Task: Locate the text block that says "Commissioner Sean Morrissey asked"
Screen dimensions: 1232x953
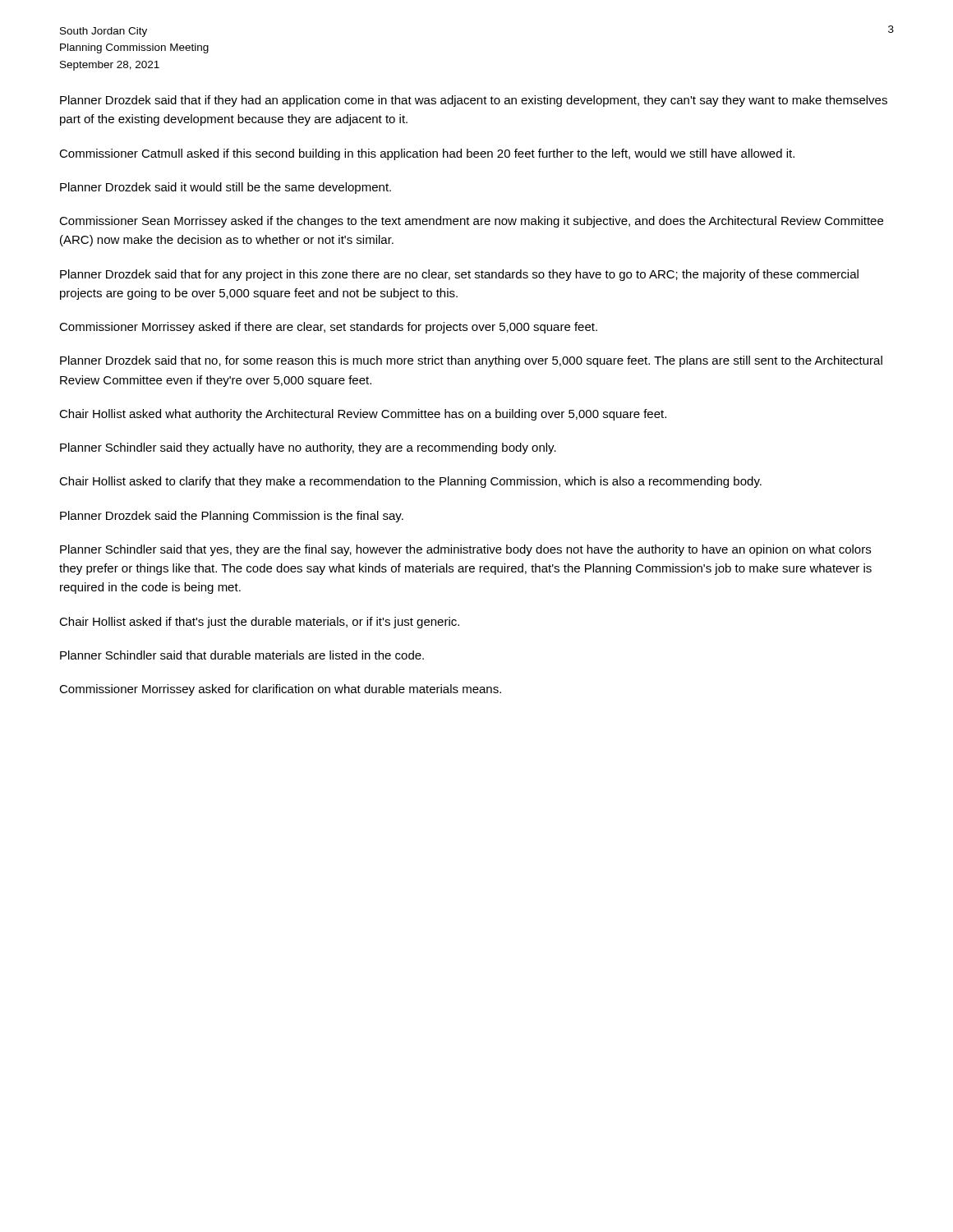Action: tap(471, 230)
